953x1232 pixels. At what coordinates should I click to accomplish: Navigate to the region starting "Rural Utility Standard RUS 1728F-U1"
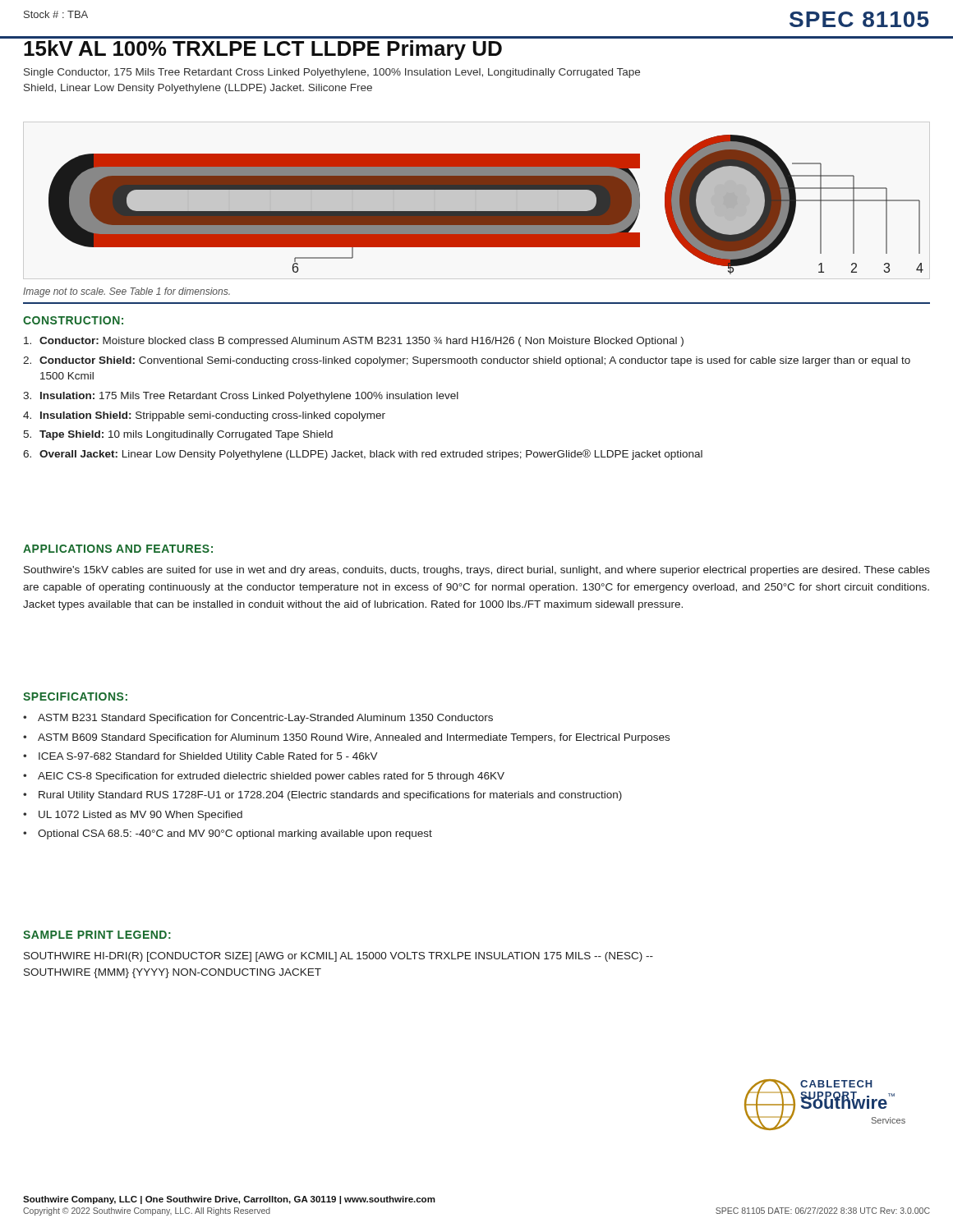pyautogui.click(x=330, y=795)
